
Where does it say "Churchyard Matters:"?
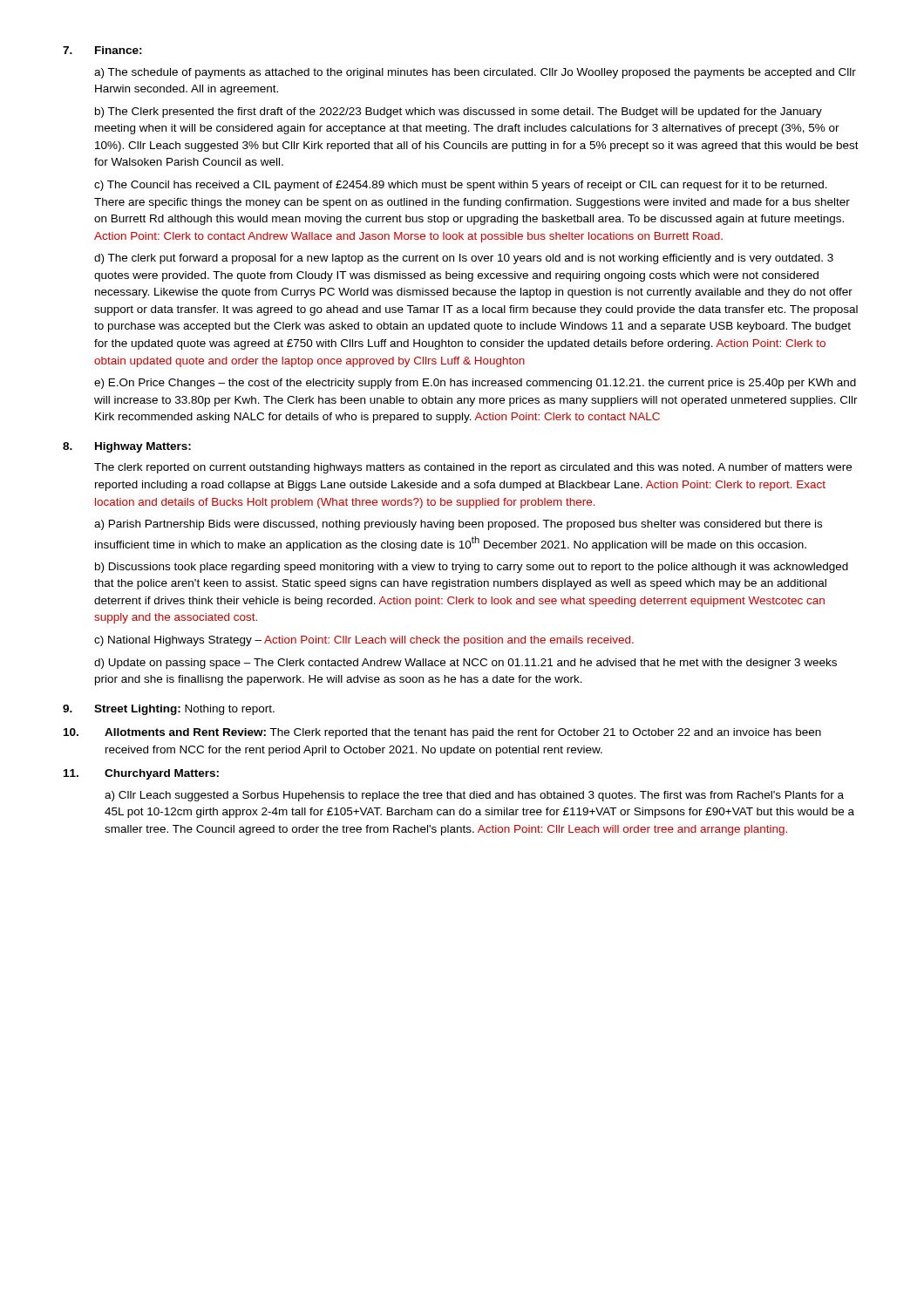tap(162, 773)
